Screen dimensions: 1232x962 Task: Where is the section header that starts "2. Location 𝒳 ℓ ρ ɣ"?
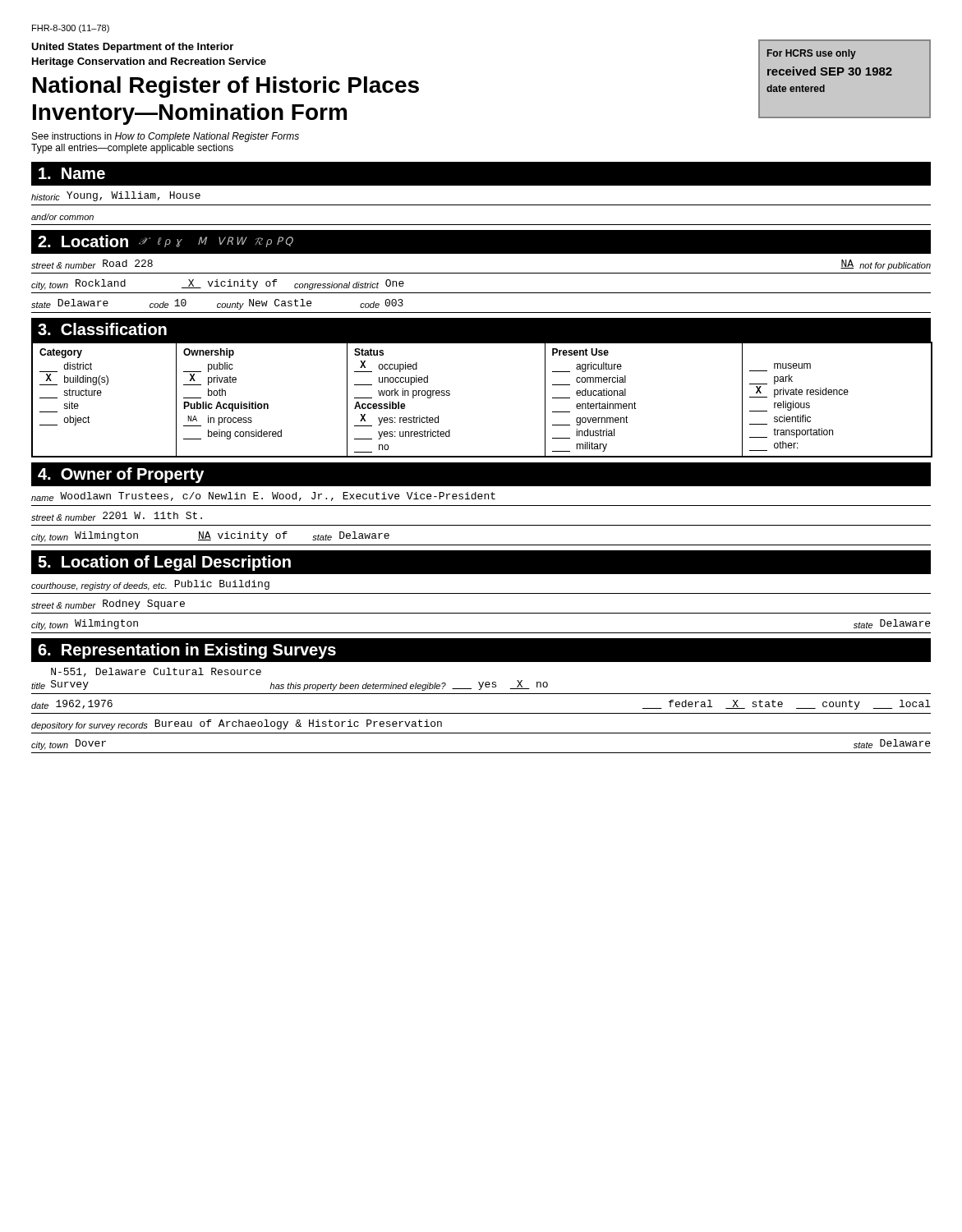coord(166,242)
